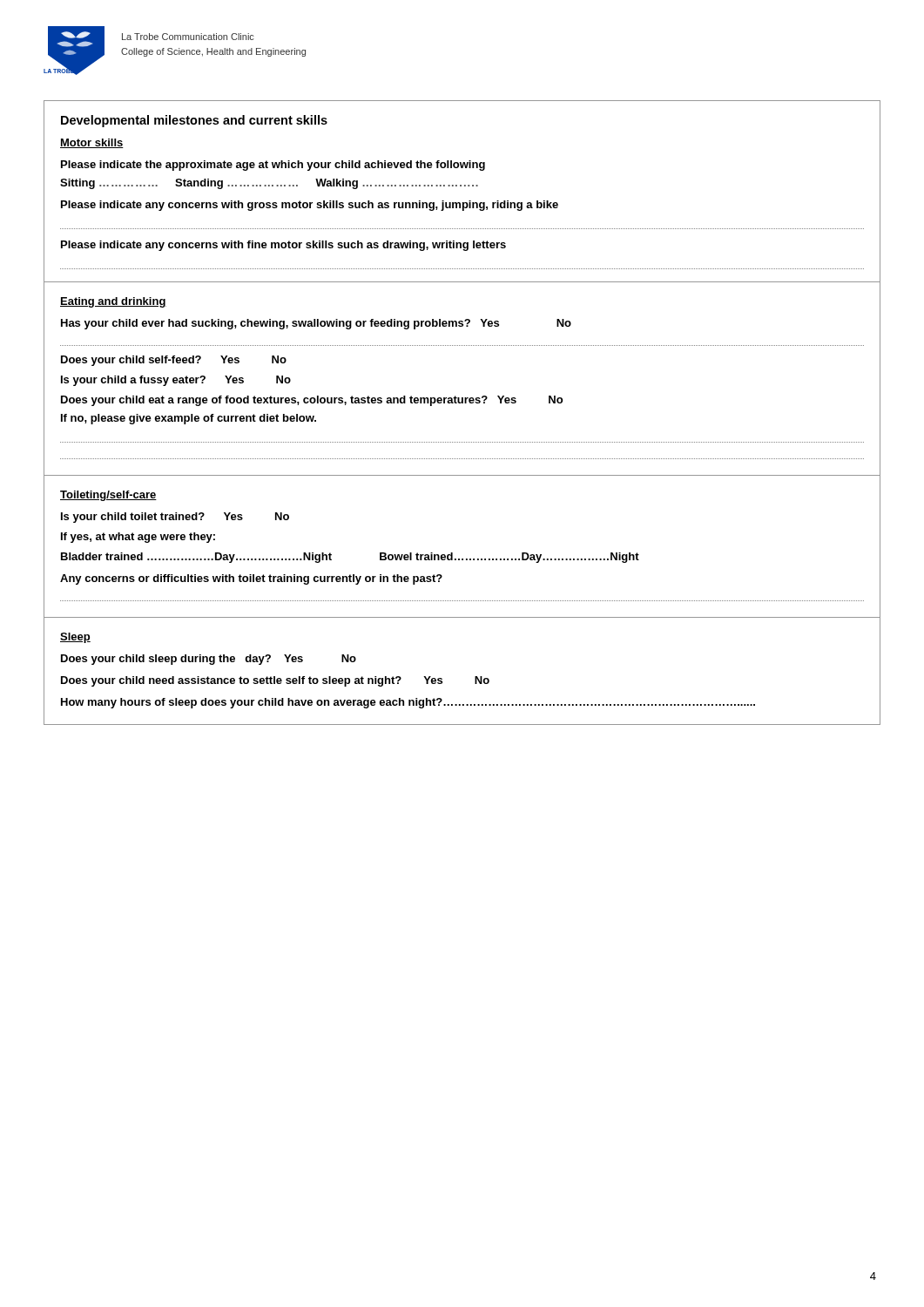924x1307 pixels.
Task: Click the passage that begins "La Trobe Communication Clinic College of Science, Health"
Action: (214, 44)
